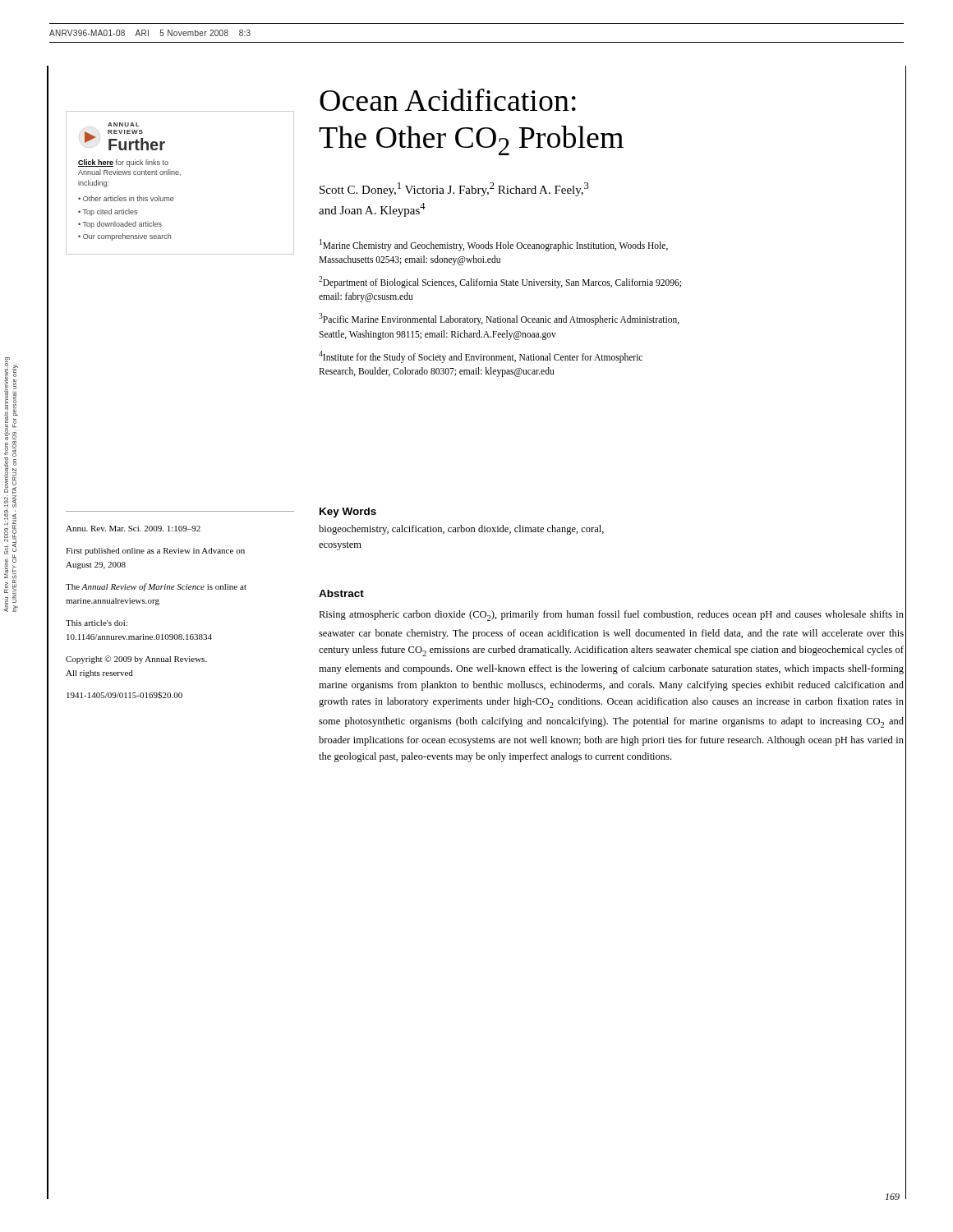This screenshot has width=953, height=1232.
Task: Point to the region starting "3Pacific Marine Environmental"
Action: (x=499, y=325)
